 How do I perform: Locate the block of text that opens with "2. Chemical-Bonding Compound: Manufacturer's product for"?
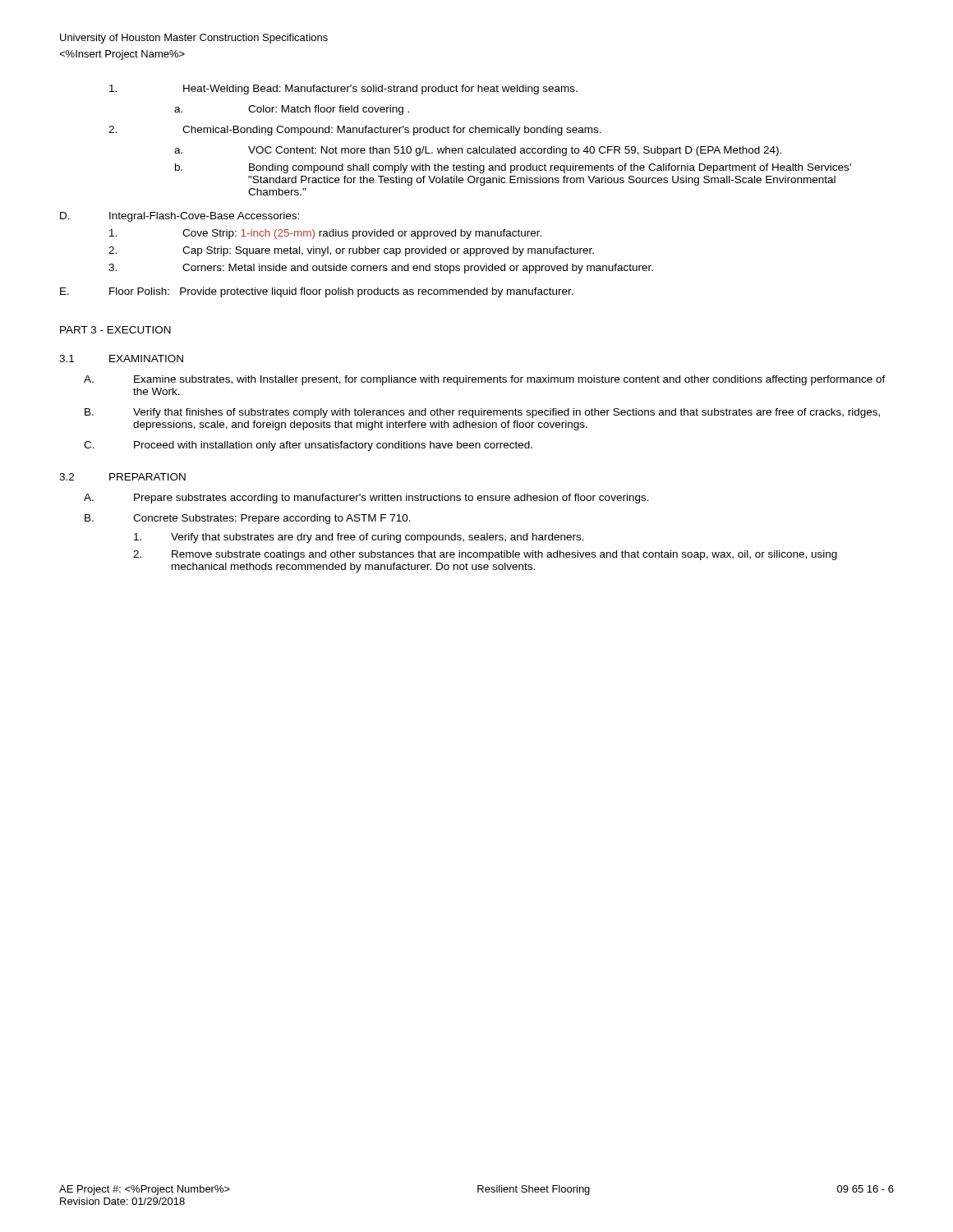pos(476,161)
